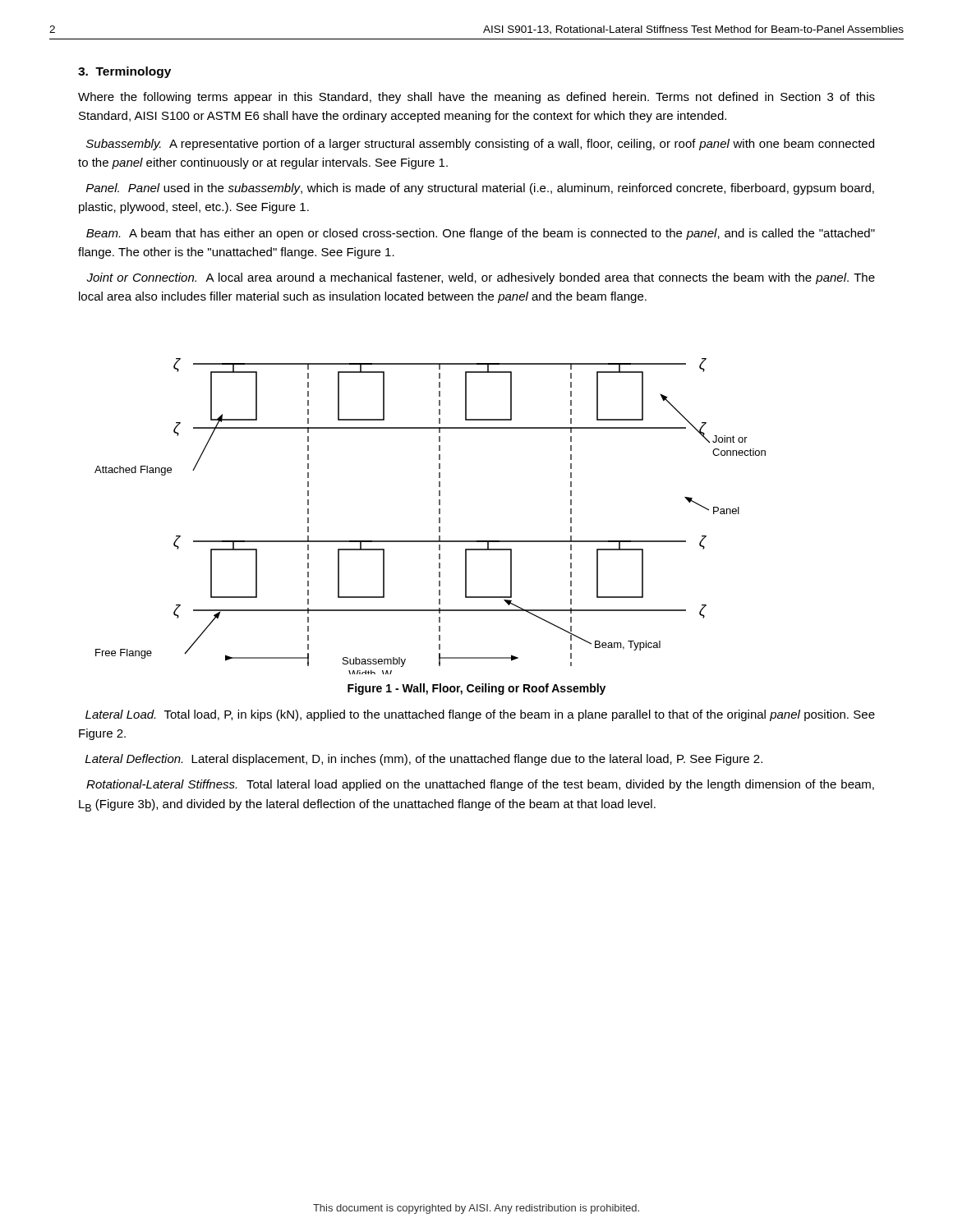Select the list item containing "Beam. A beam that"

pos(476,242)
